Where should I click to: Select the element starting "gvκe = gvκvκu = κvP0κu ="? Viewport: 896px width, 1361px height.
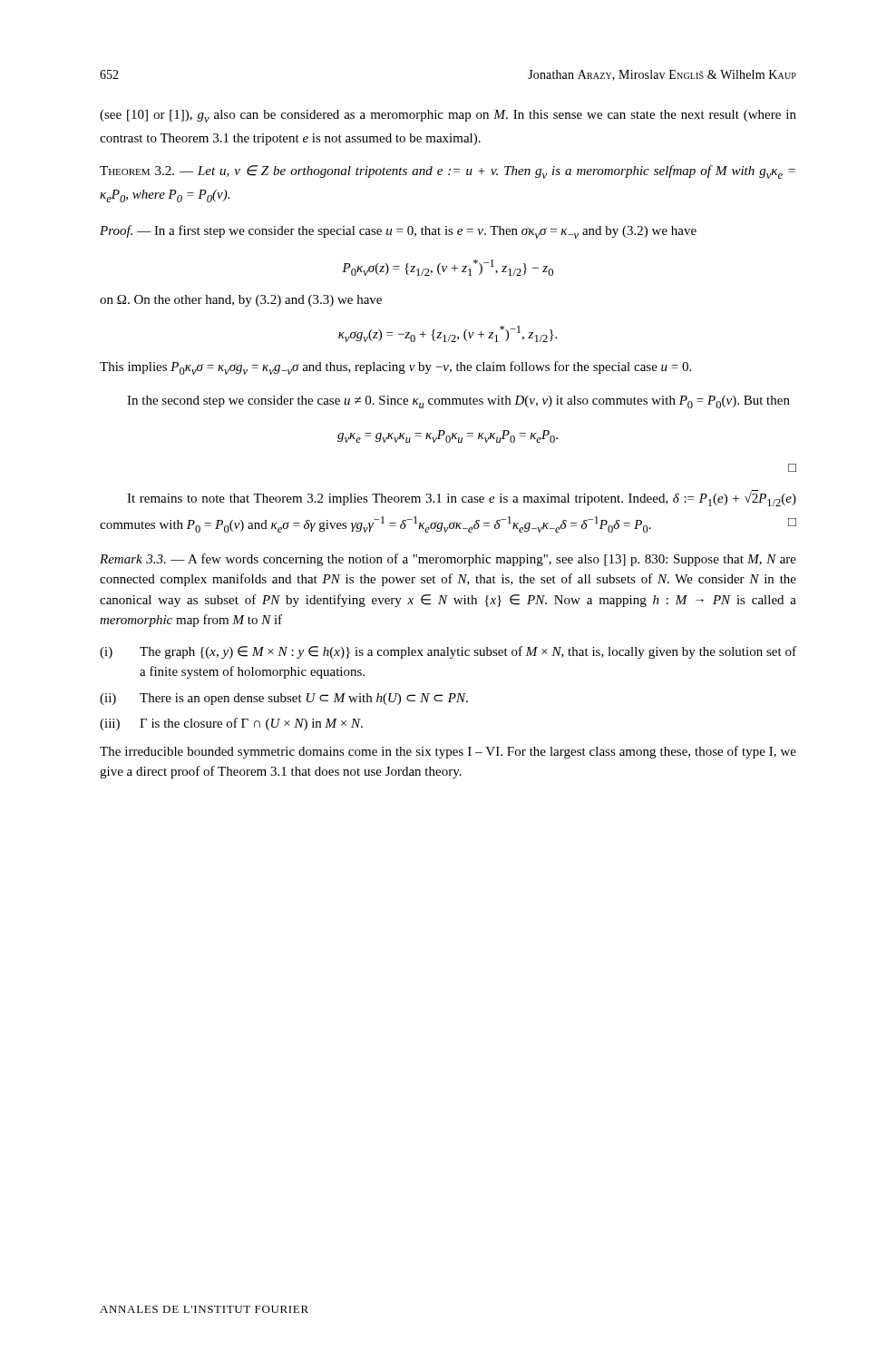click(x=448, y=436)
